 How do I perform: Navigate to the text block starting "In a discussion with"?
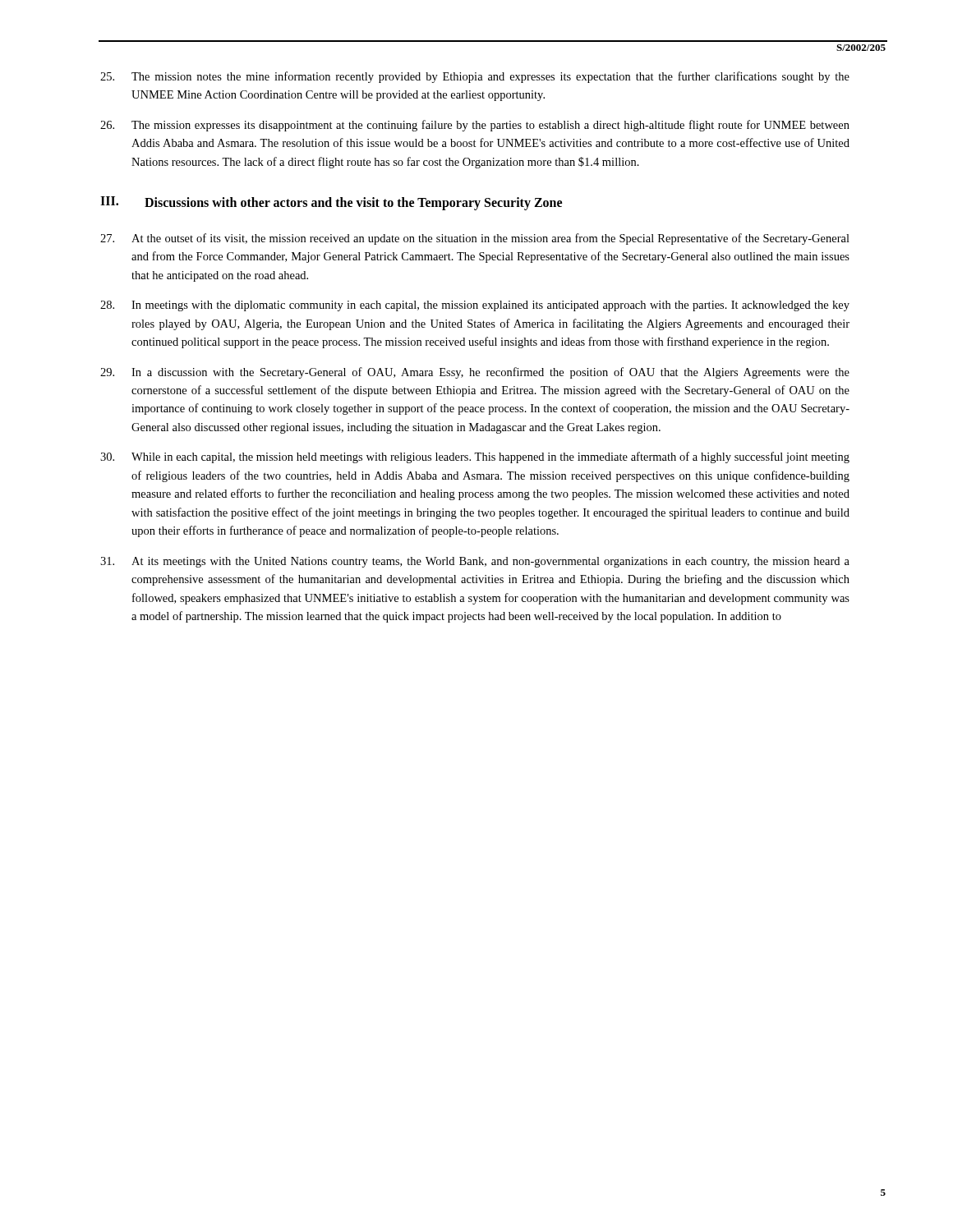pos(475,400)
